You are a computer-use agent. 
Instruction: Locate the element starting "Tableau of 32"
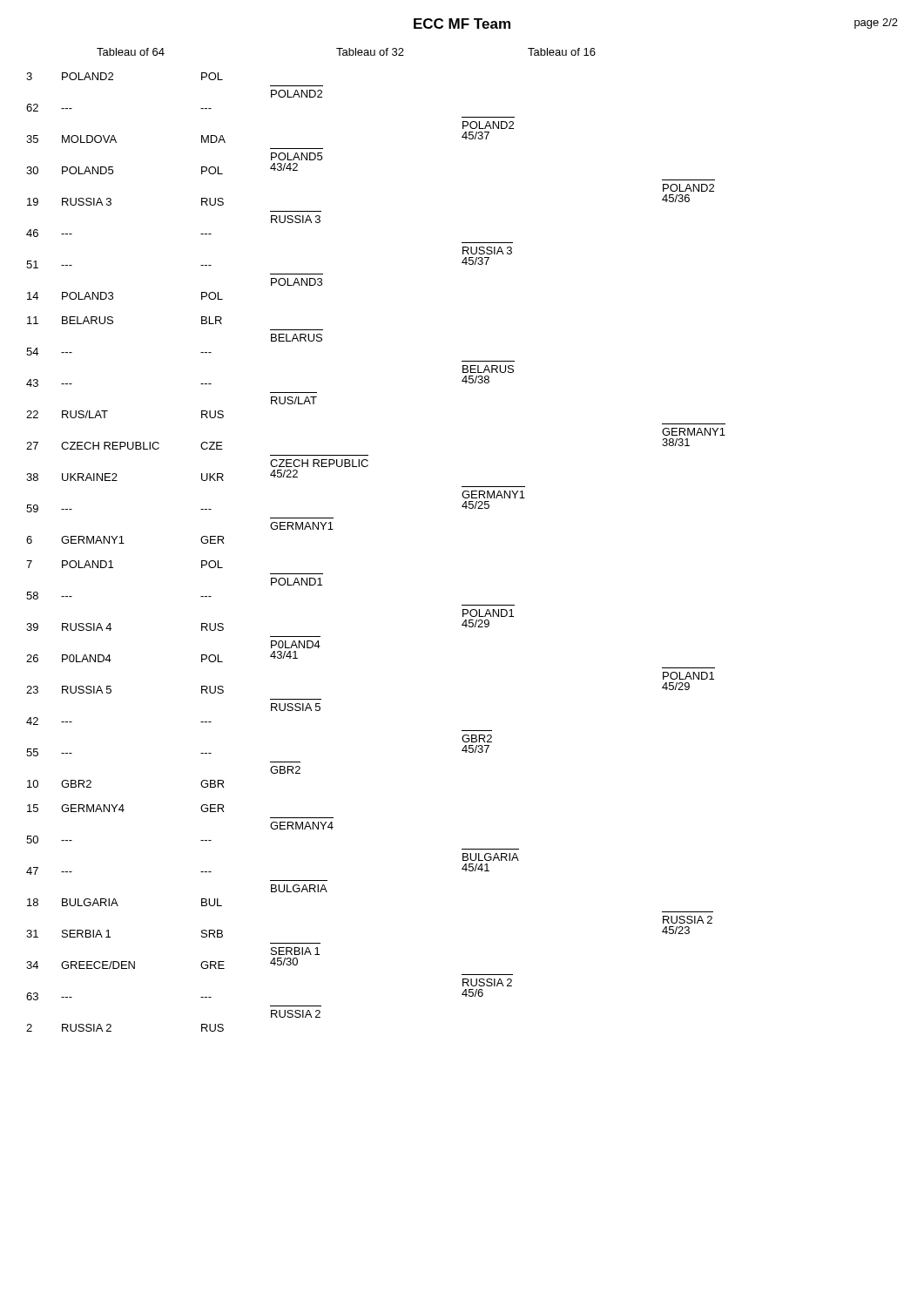tap(370, 52)
